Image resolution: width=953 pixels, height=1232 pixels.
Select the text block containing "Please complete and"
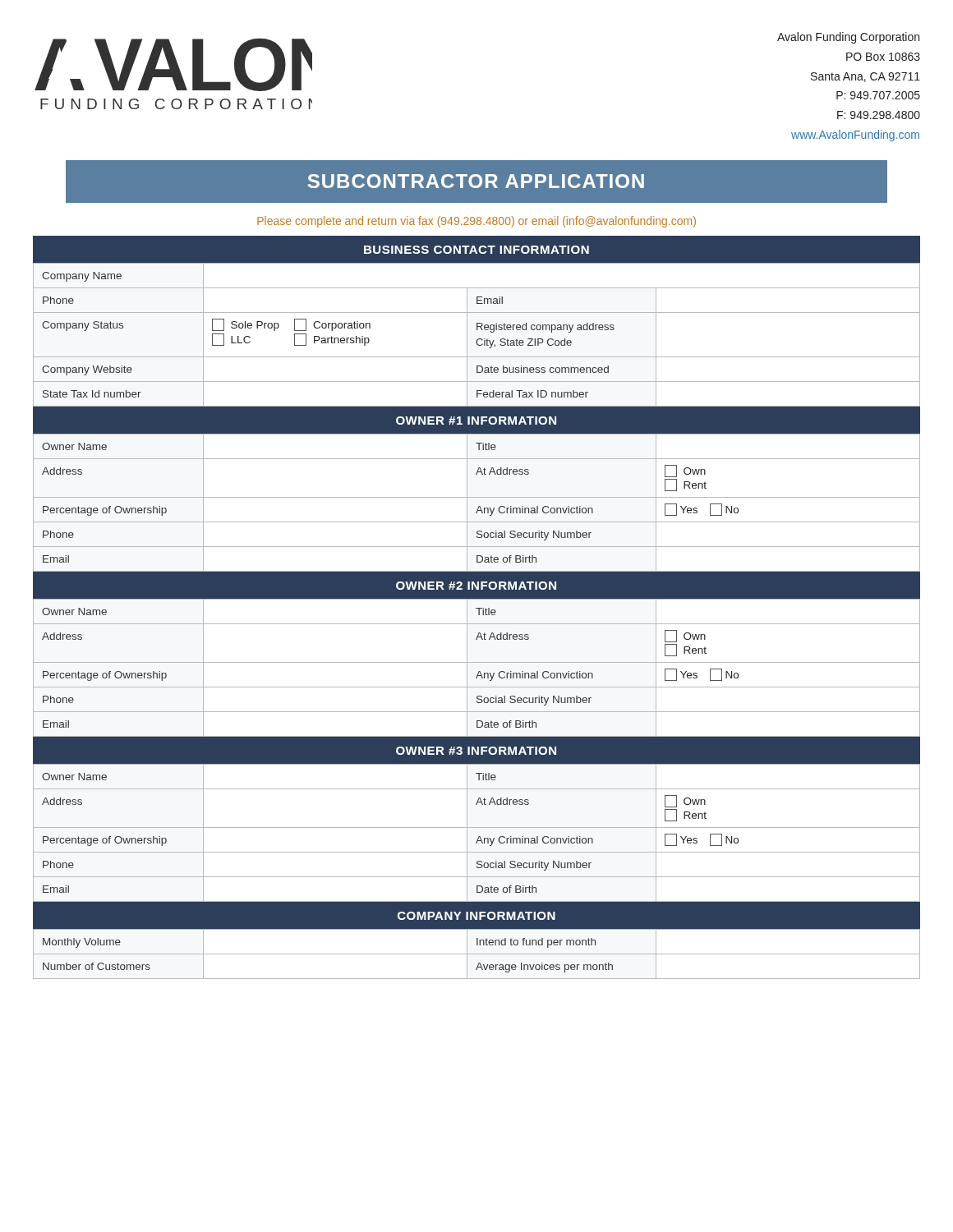click(x=476, y=221)
